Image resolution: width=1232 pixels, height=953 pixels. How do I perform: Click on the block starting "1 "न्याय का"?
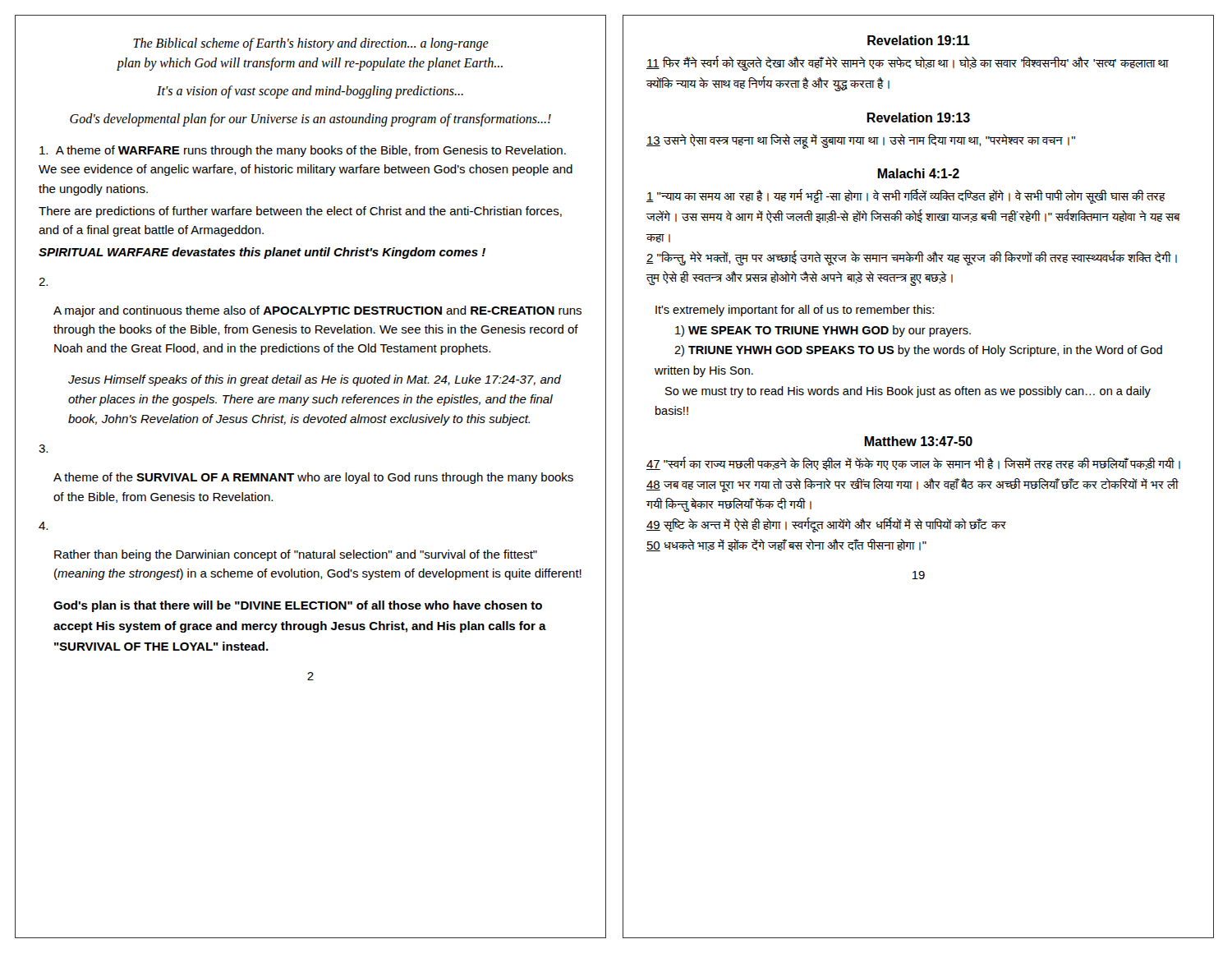pyautogui.click(x=906, y=196)
